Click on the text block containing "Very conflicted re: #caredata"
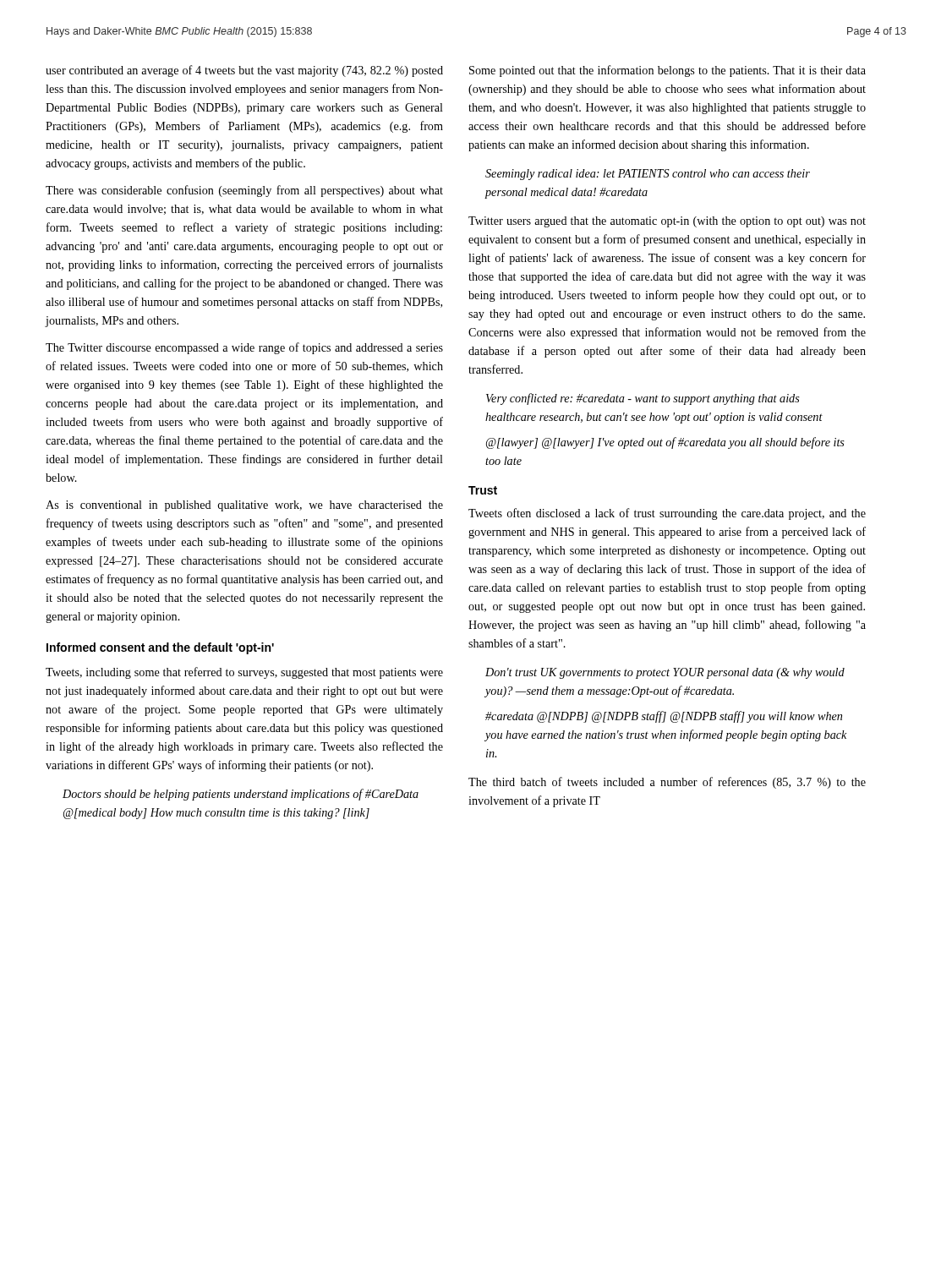The image size is (952, 1268). 667,429
